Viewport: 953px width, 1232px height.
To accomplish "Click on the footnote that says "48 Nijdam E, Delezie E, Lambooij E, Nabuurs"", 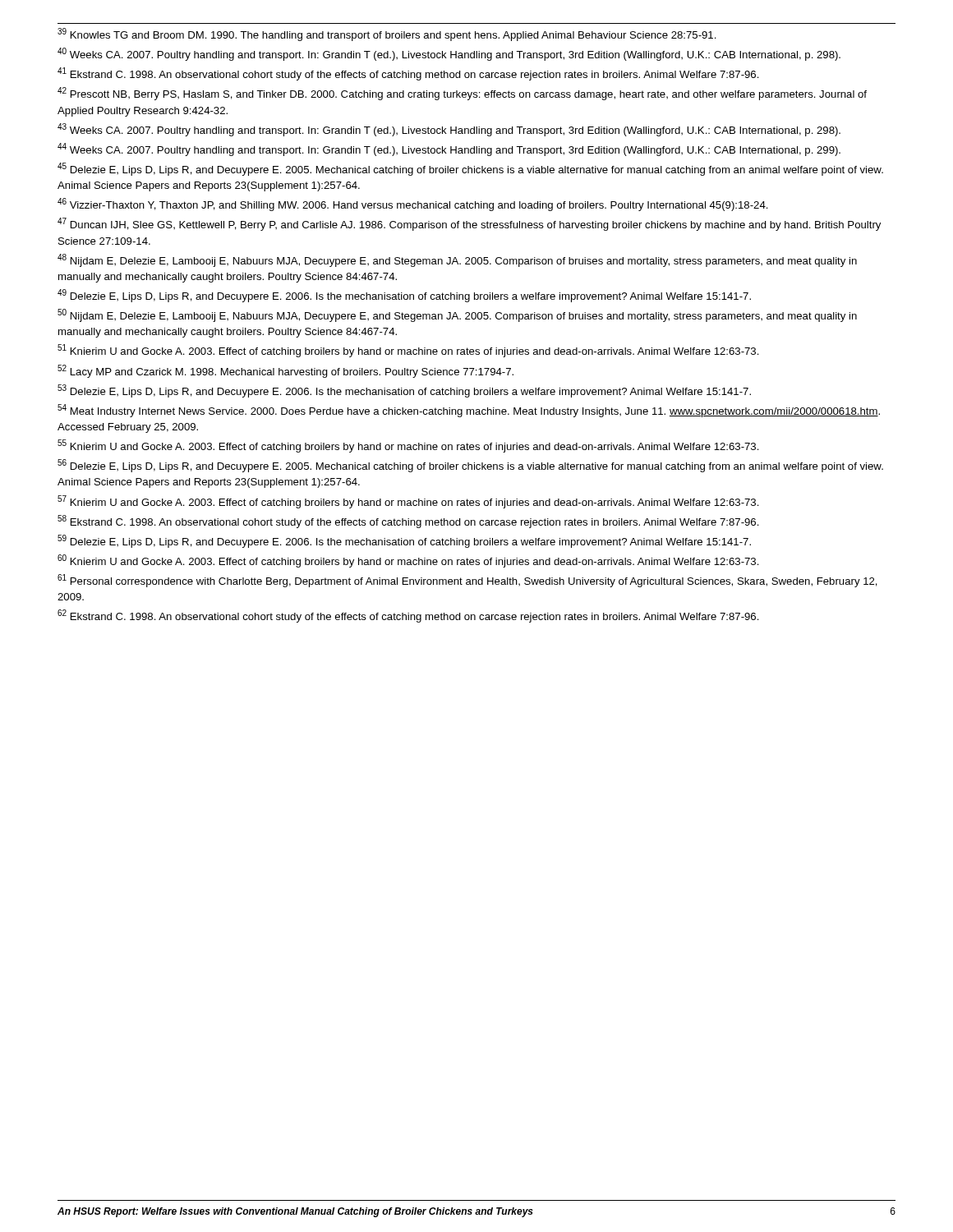I will click(457, 268).
